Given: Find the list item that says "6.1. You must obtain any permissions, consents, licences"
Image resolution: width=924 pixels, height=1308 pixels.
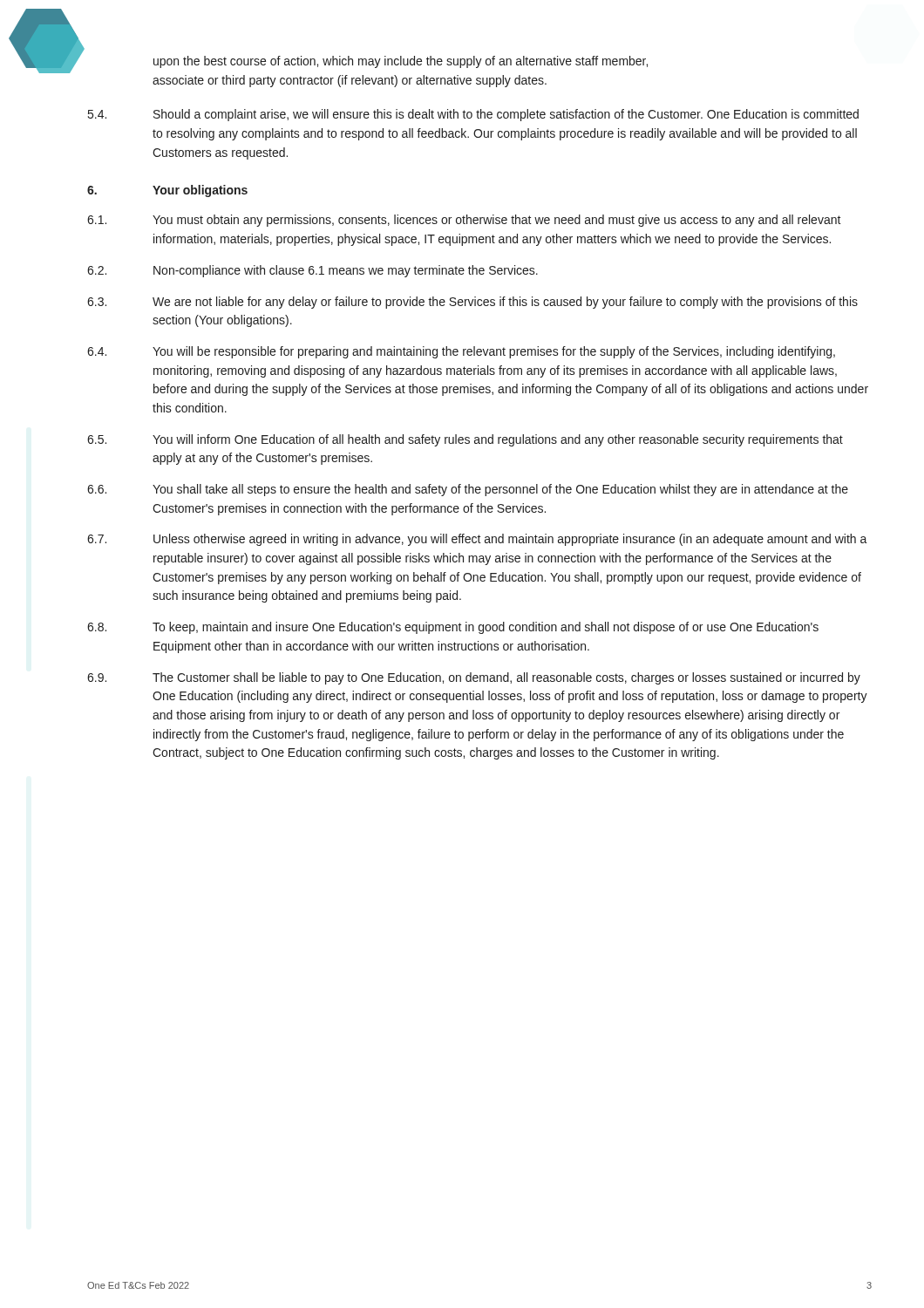Looking at the screenshot, I should tap(479, 230).
